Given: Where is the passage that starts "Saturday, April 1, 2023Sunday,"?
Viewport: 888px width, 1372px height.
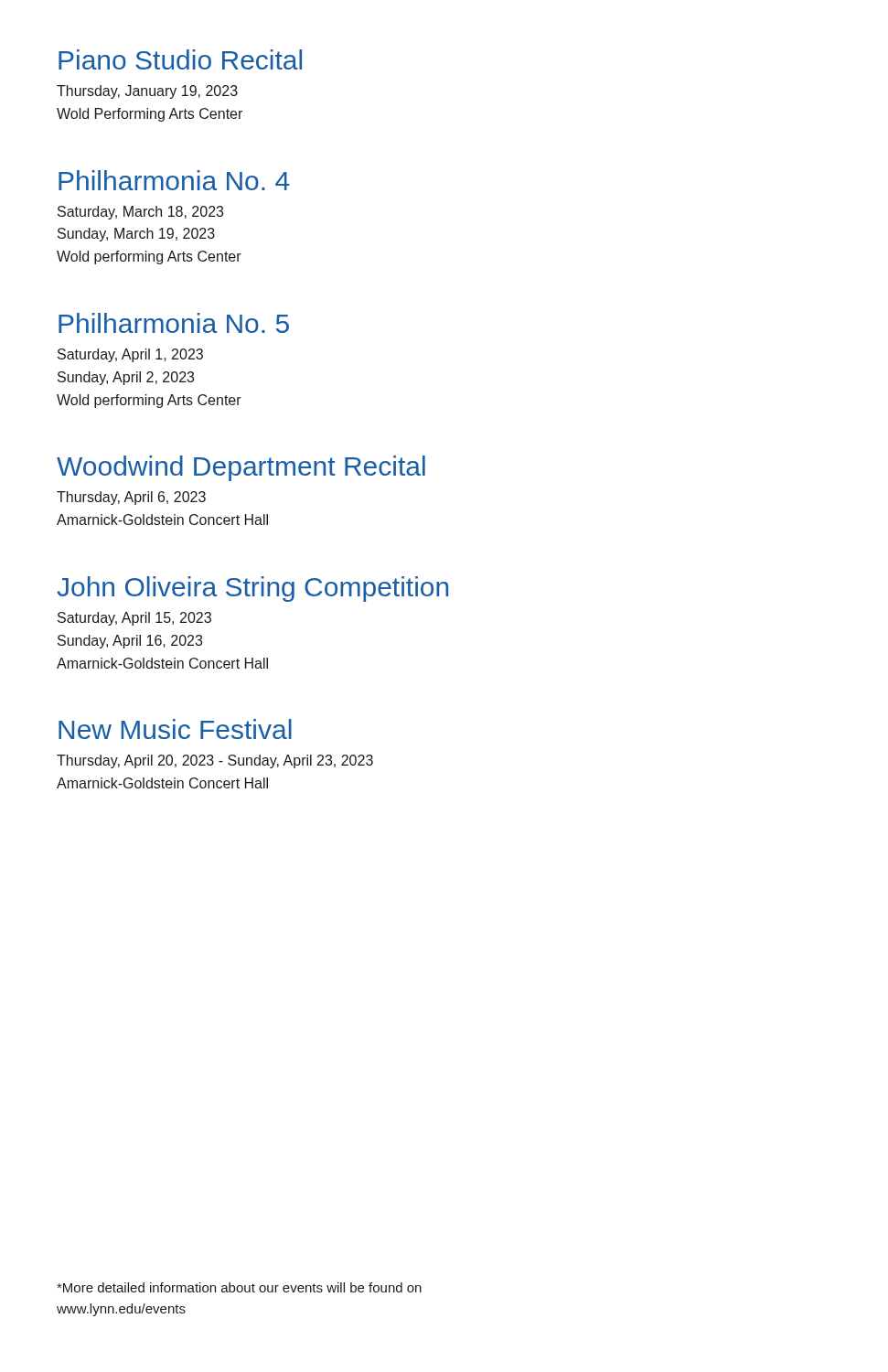Looking at the screenshot, I should coord(130,355).
